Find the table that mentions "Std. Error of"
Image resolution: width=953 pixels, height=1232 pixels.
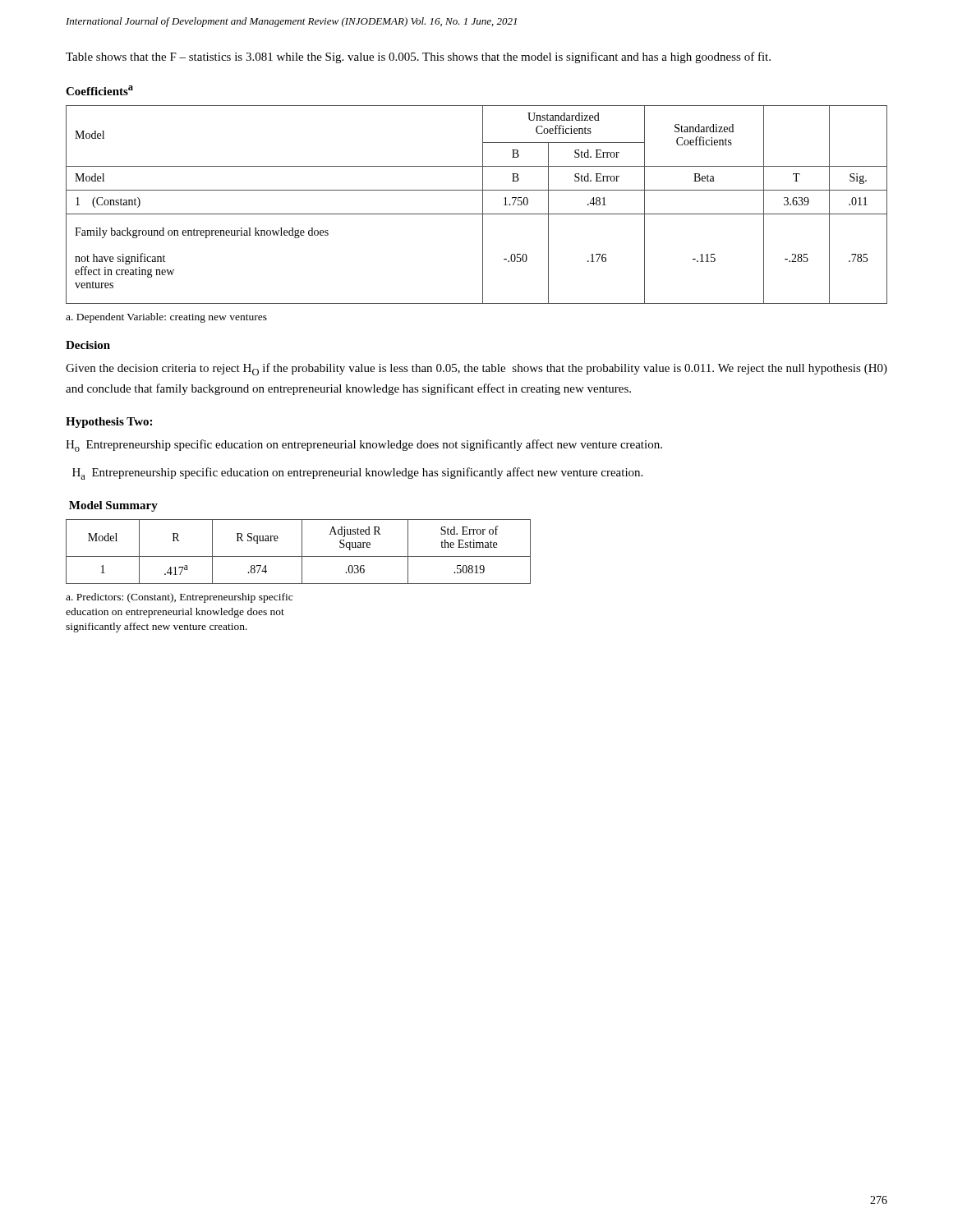[476, 552]
